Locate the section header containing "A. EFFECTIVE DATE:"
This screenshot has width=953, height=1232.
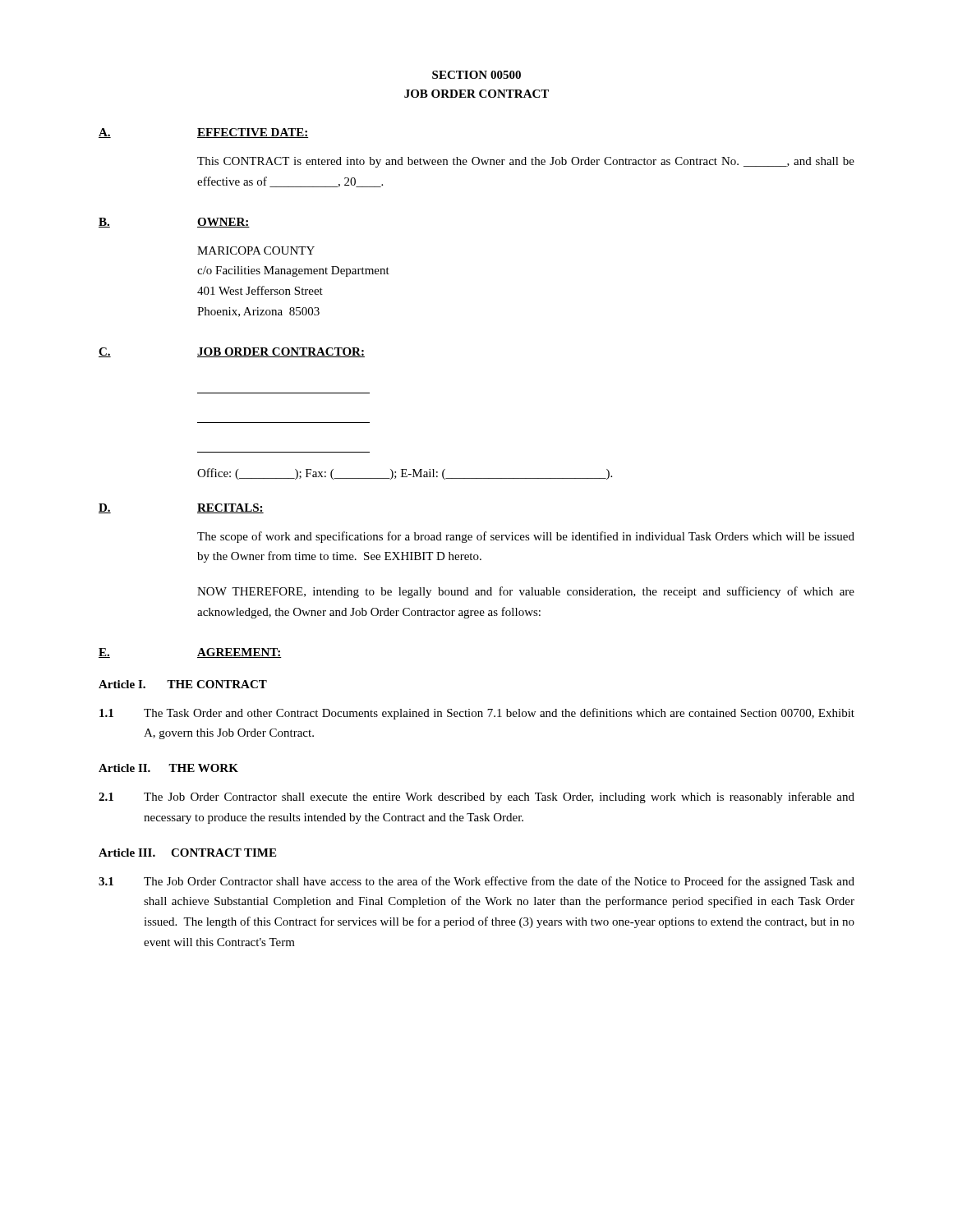(x=203, y=133)
